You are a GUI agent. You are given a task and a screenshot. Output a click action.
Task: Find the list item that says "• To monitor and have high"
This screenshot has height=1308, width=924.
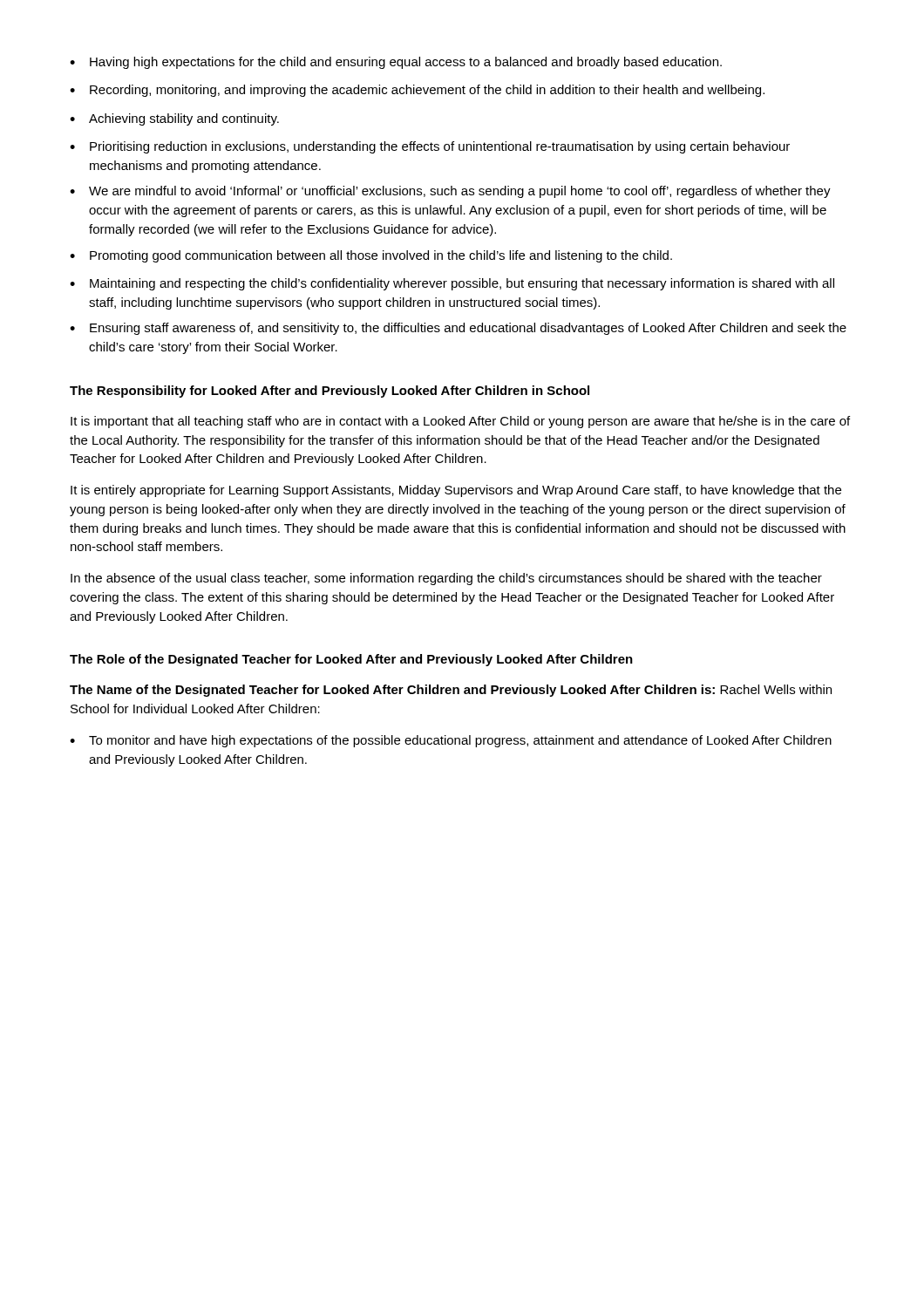tap(462, 750)
